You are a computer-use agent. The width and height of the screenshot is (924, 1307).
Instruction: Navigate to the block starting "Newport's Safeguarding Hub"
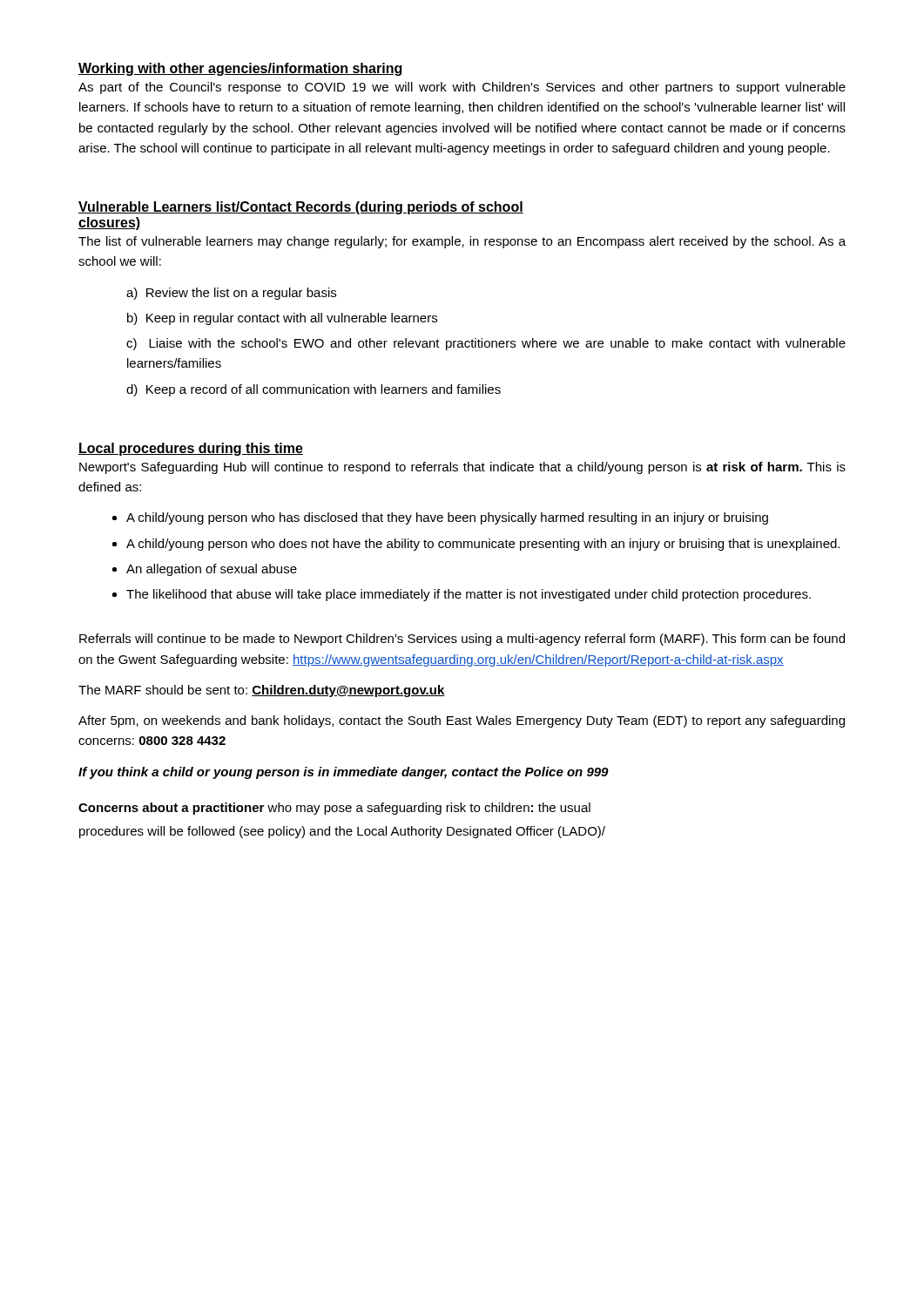click(x=462, y=477)
